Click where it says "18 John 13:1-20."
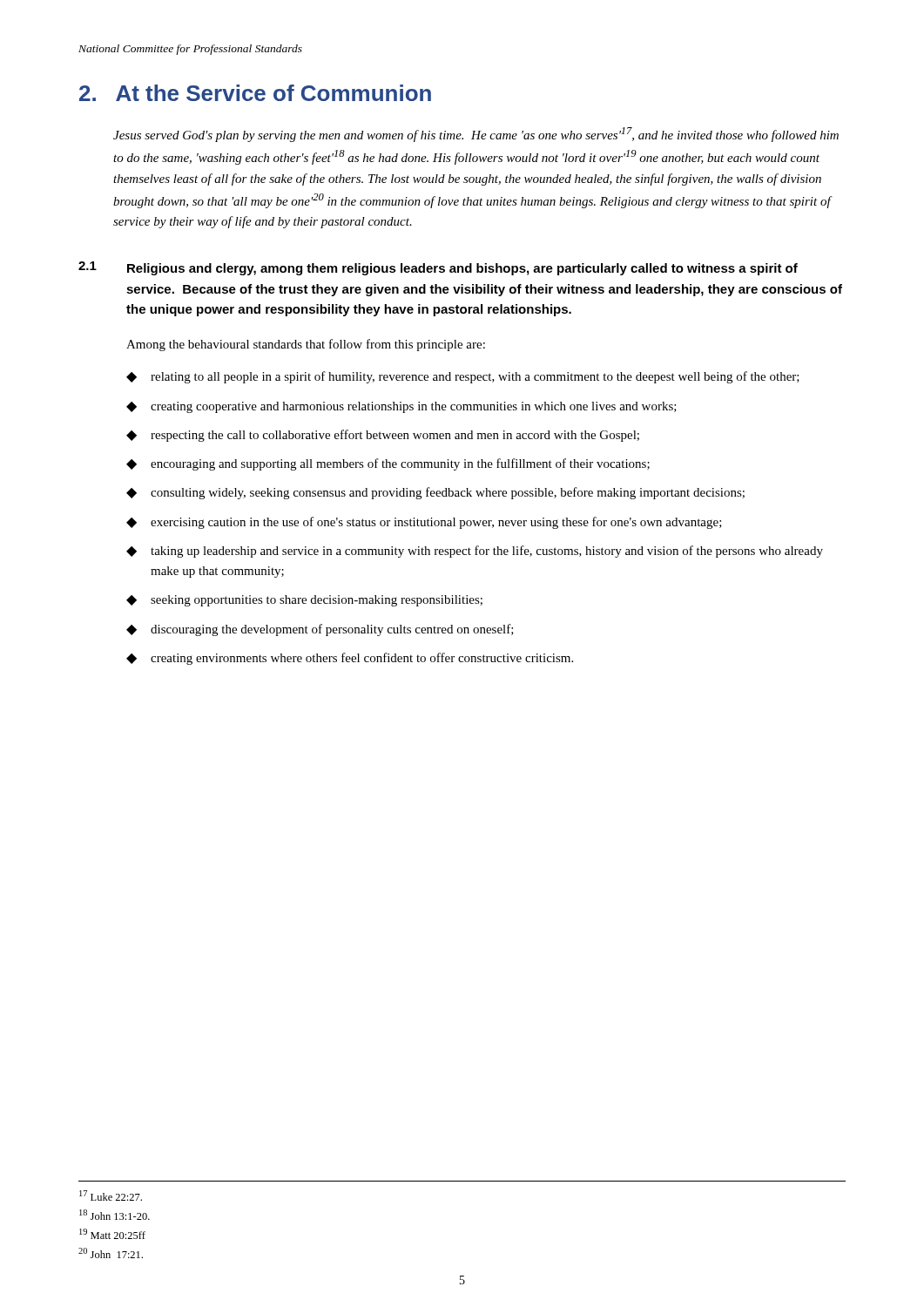Screen dimensions: 1307x924 tap(114, 1215)
